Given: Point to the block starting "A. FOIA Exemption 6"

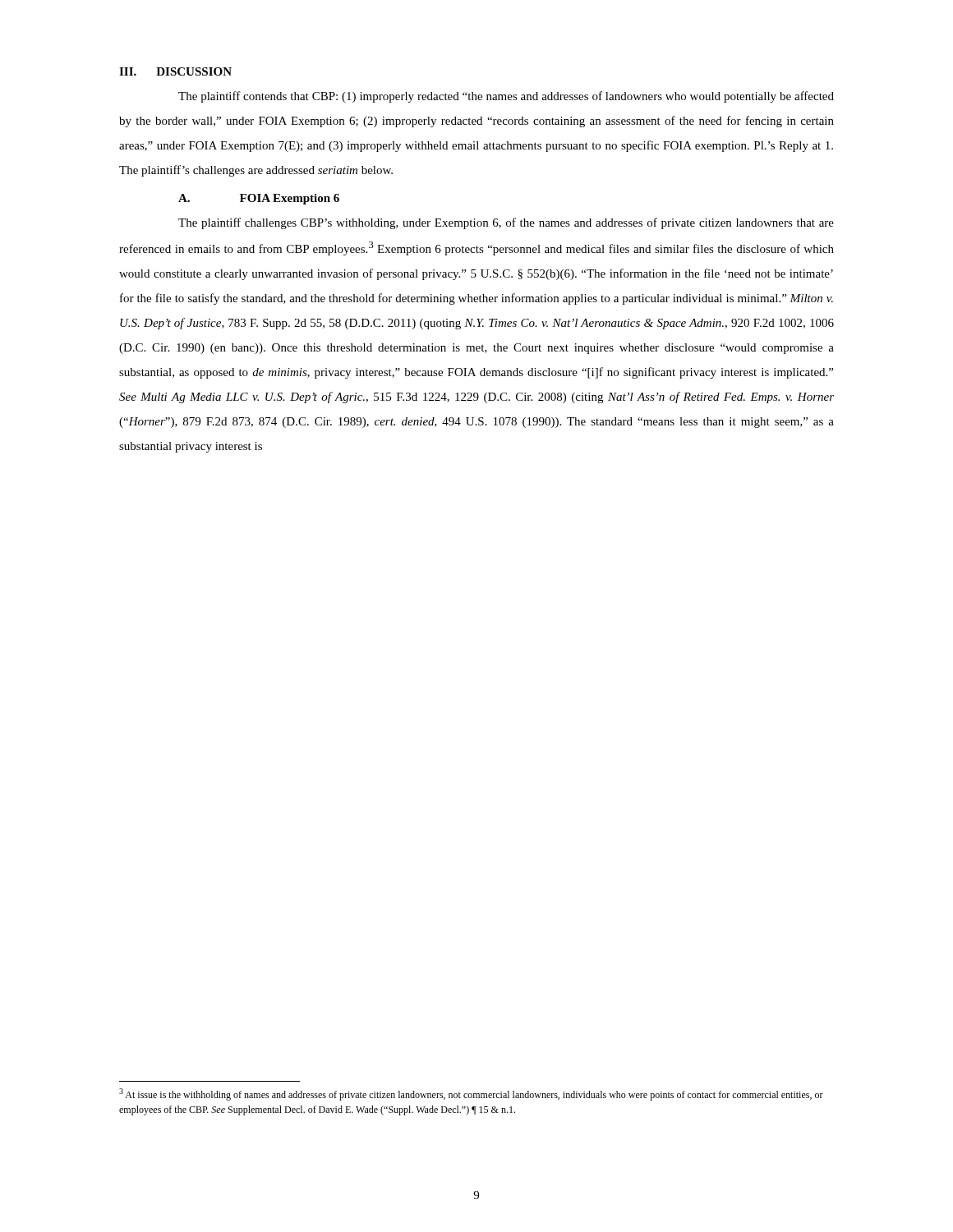Looking at the screenshot, I should point(259,198).
